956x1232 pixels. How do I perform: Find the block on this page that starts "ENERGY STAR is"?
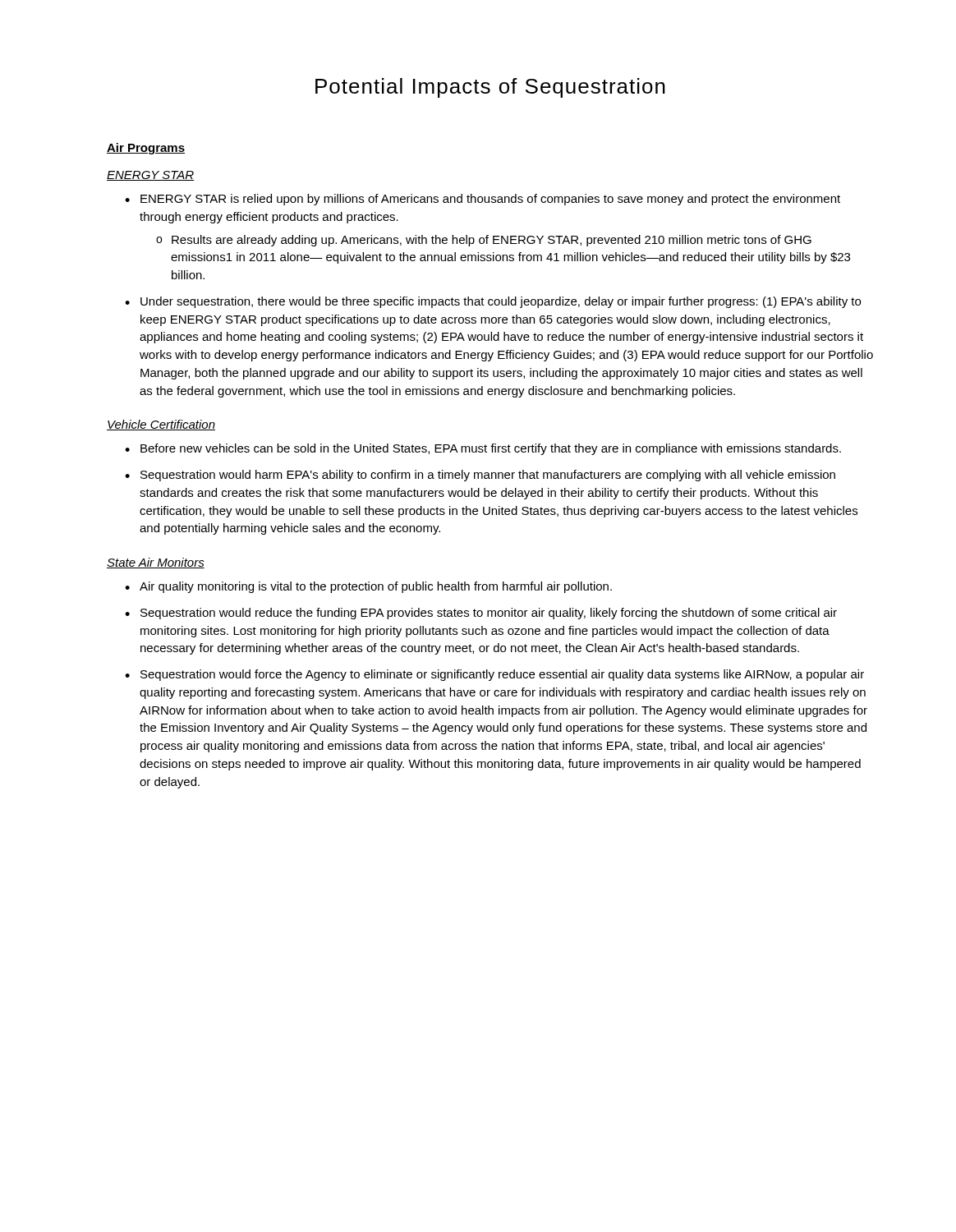tap(490, 237)
